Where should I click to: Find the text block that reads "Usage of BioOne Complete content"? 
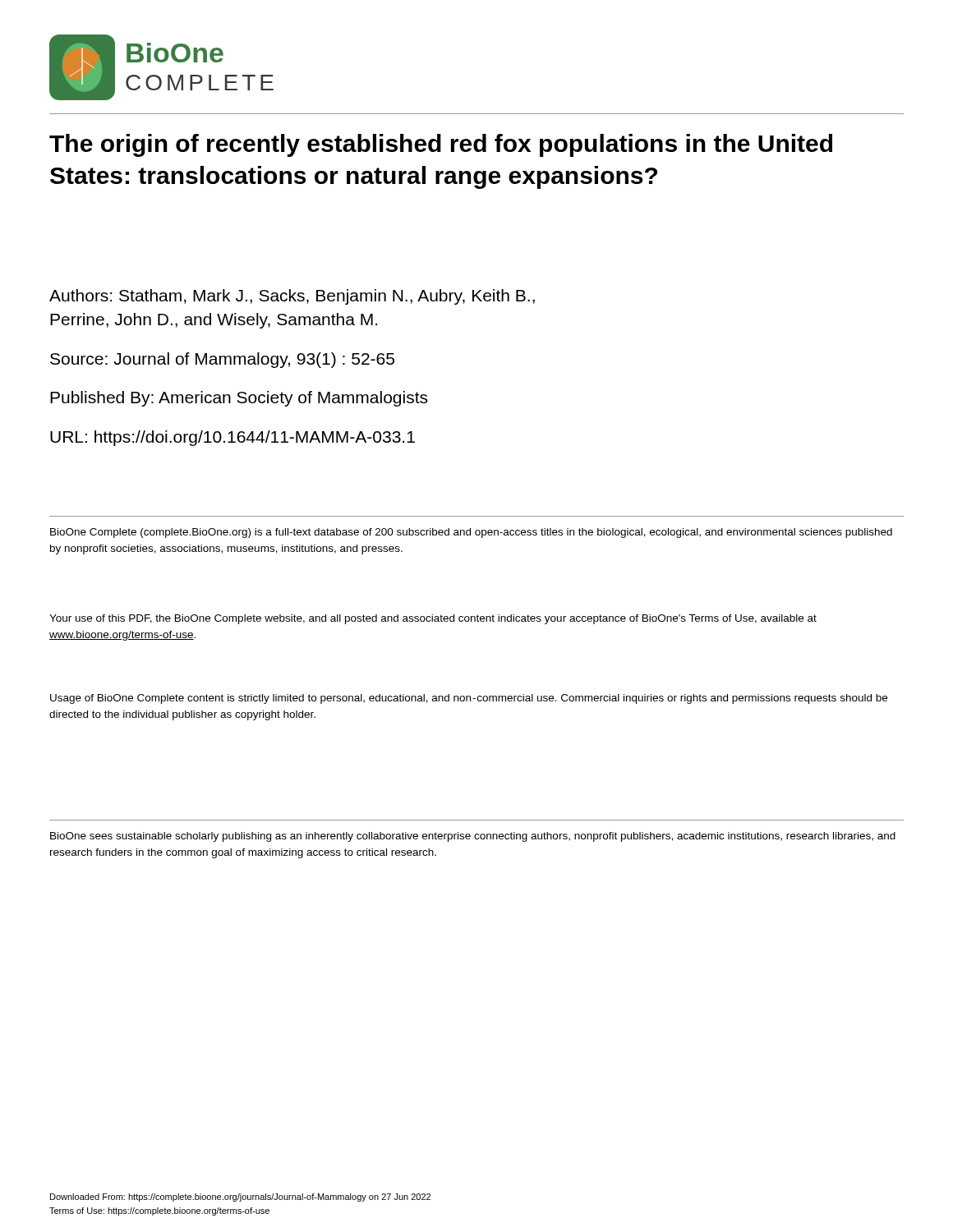click(476, 707)
